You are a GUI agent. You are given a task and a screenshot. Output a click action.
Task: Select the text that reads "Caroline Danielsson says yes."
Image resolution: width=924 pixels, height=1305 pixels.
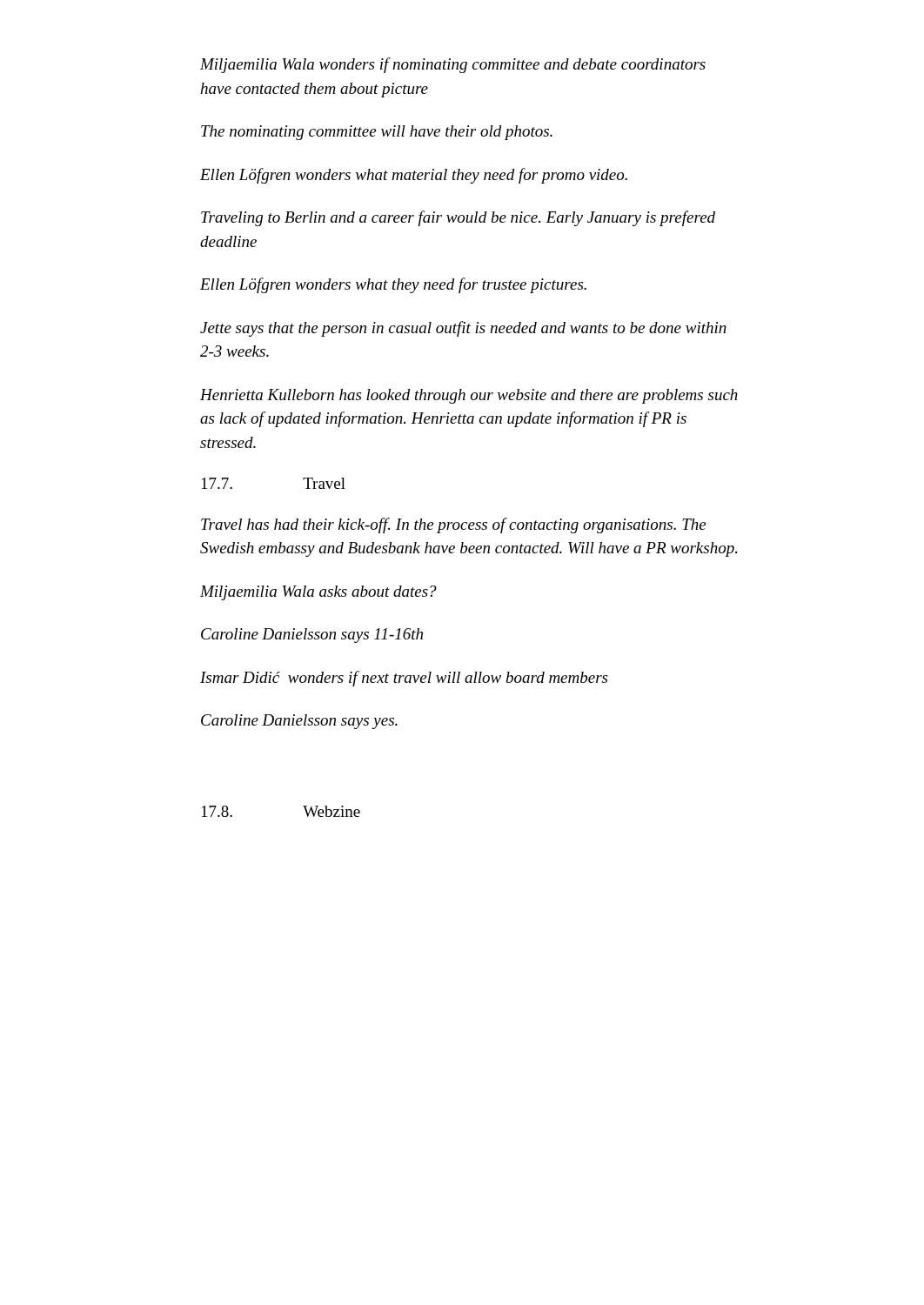(x=299, y=720)
